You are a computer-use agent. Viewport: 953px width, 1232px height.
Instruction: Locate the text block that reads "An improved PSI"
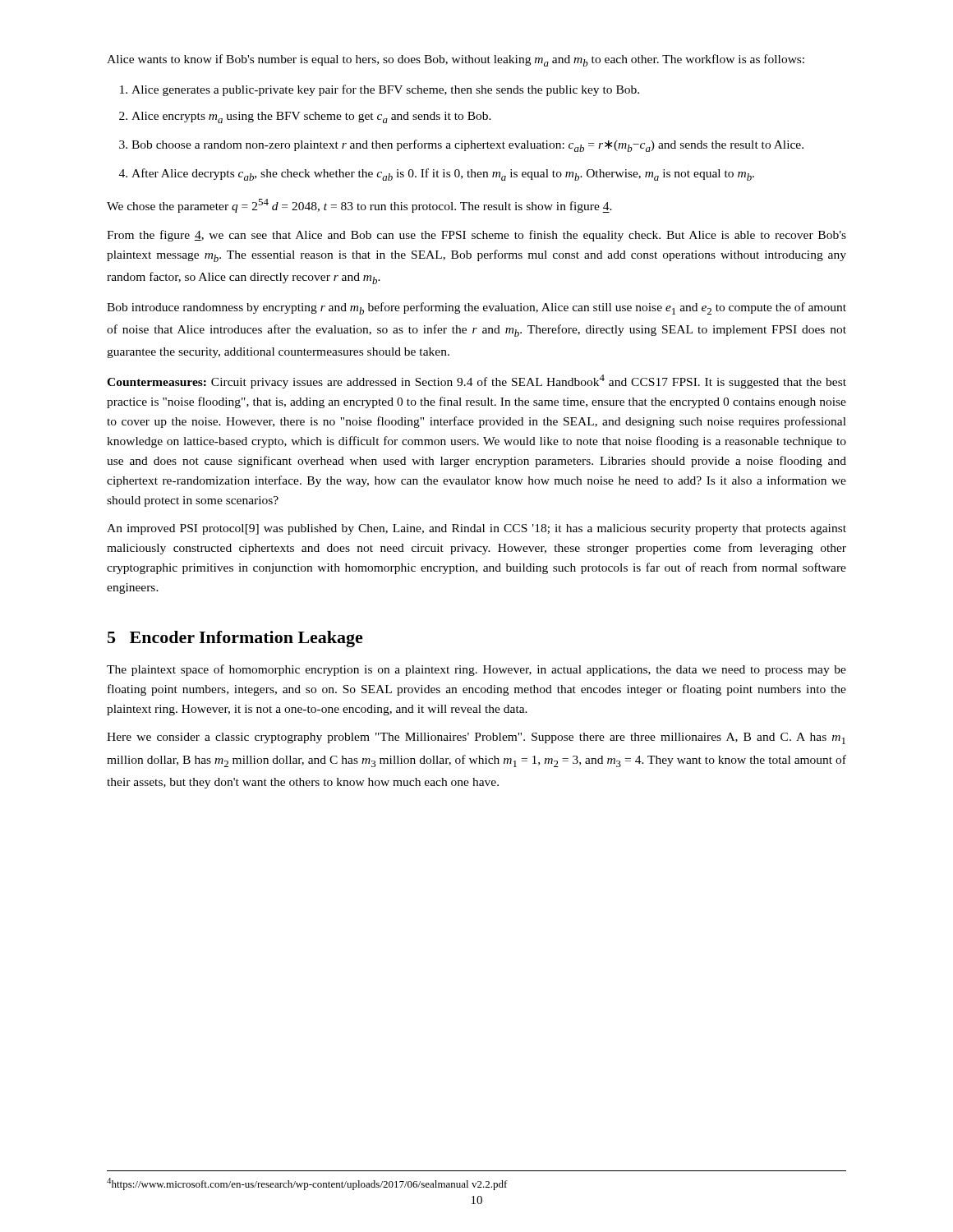pyautogui.click(x=476, y=558)
